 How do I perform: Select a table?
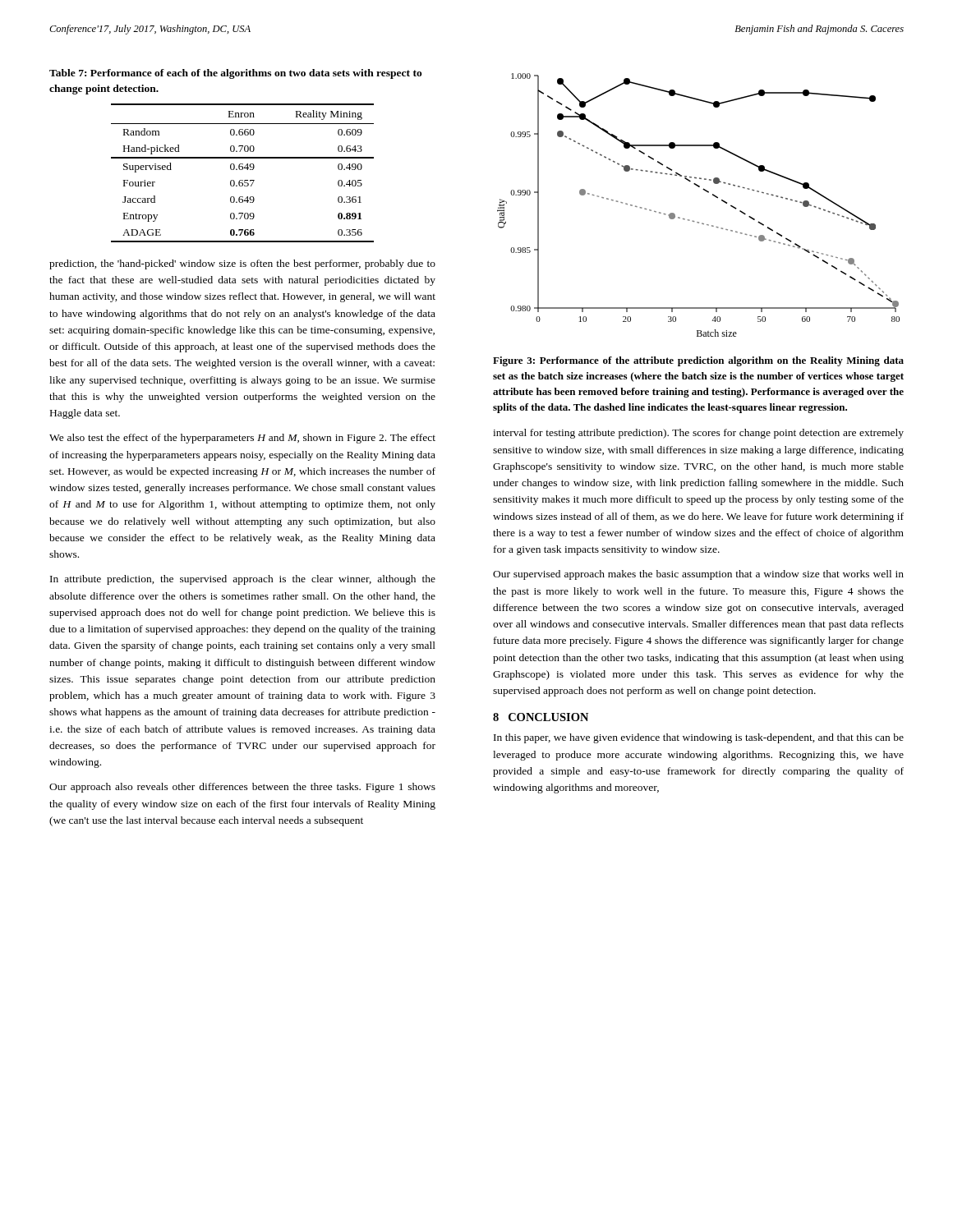tap(242, 173)
